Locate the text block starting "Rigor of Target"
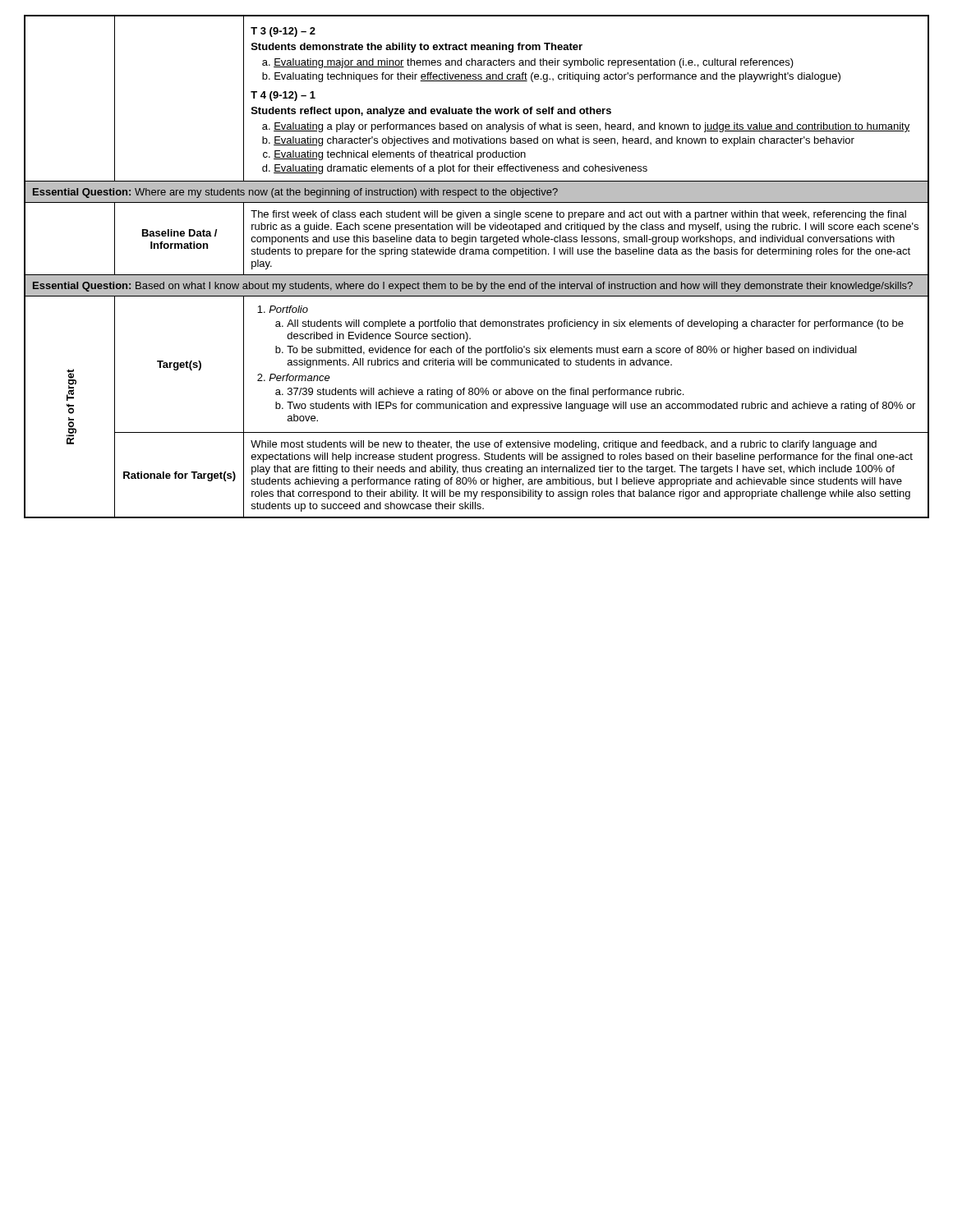Screen dimensions: 1232x953 coord(70,407)
